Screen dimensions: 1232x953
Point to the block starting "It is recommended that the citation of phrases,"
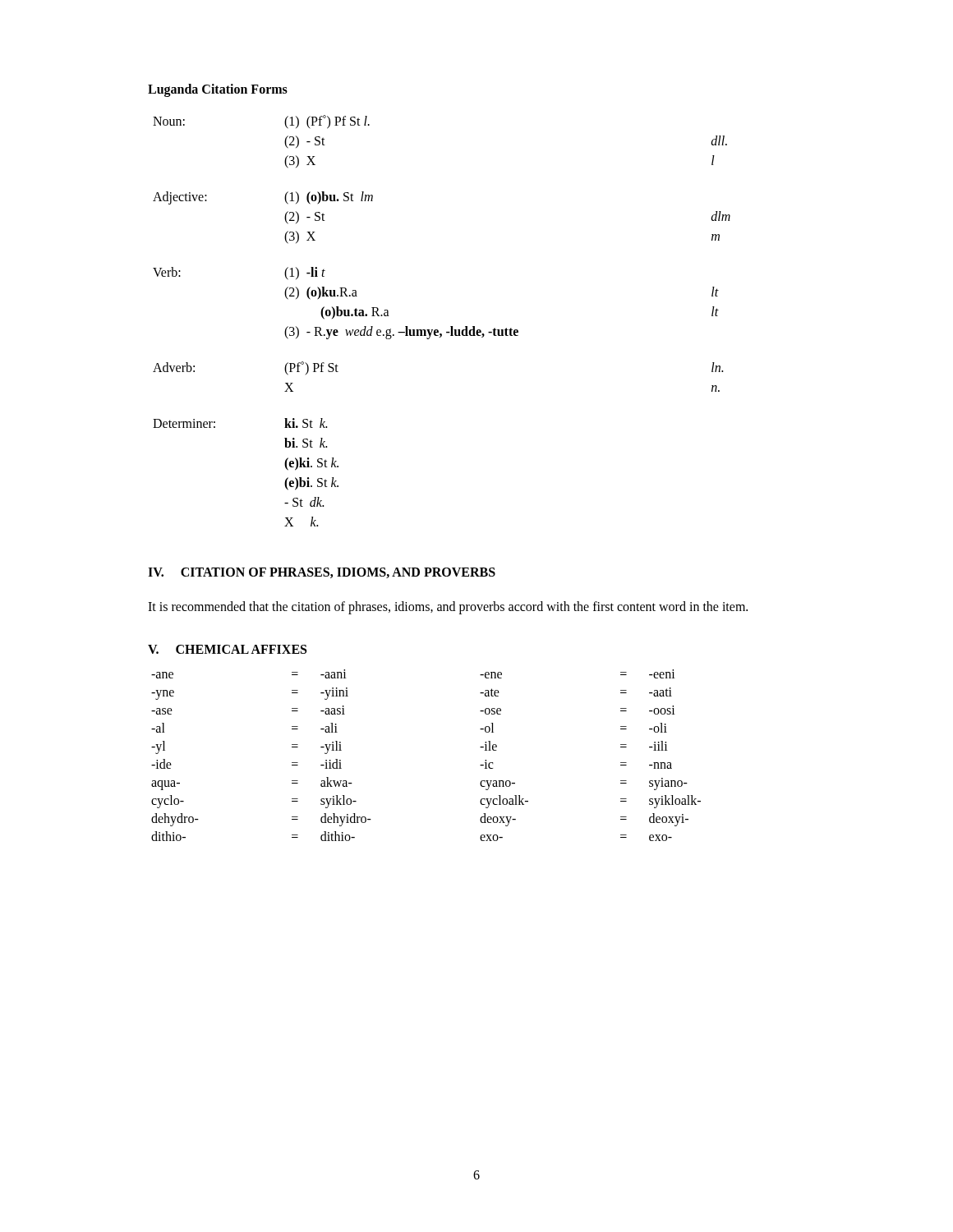tap(448, 607)
